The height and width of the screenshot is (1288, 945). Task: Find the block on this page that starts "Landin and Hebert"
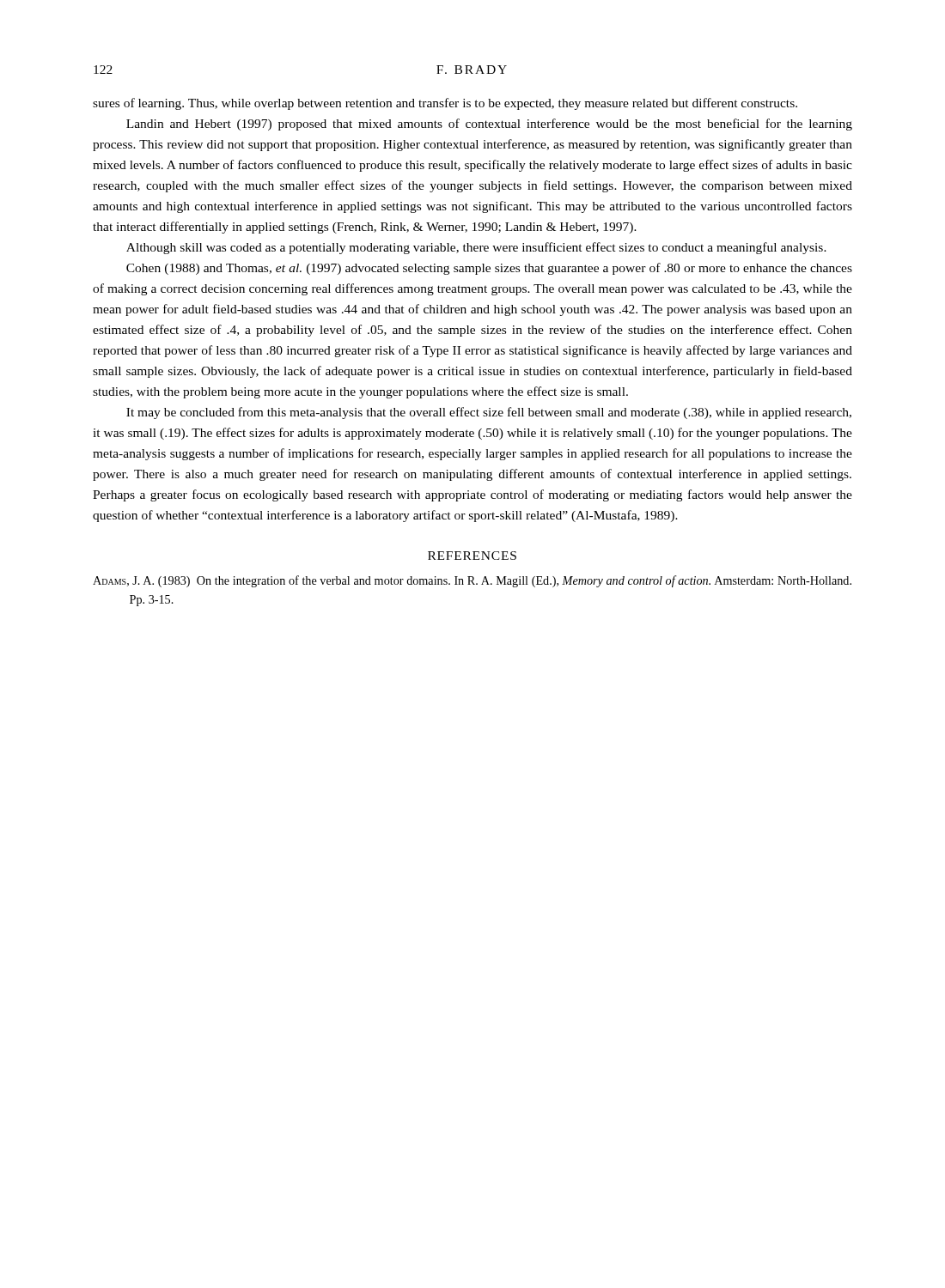tap(472, 175)
